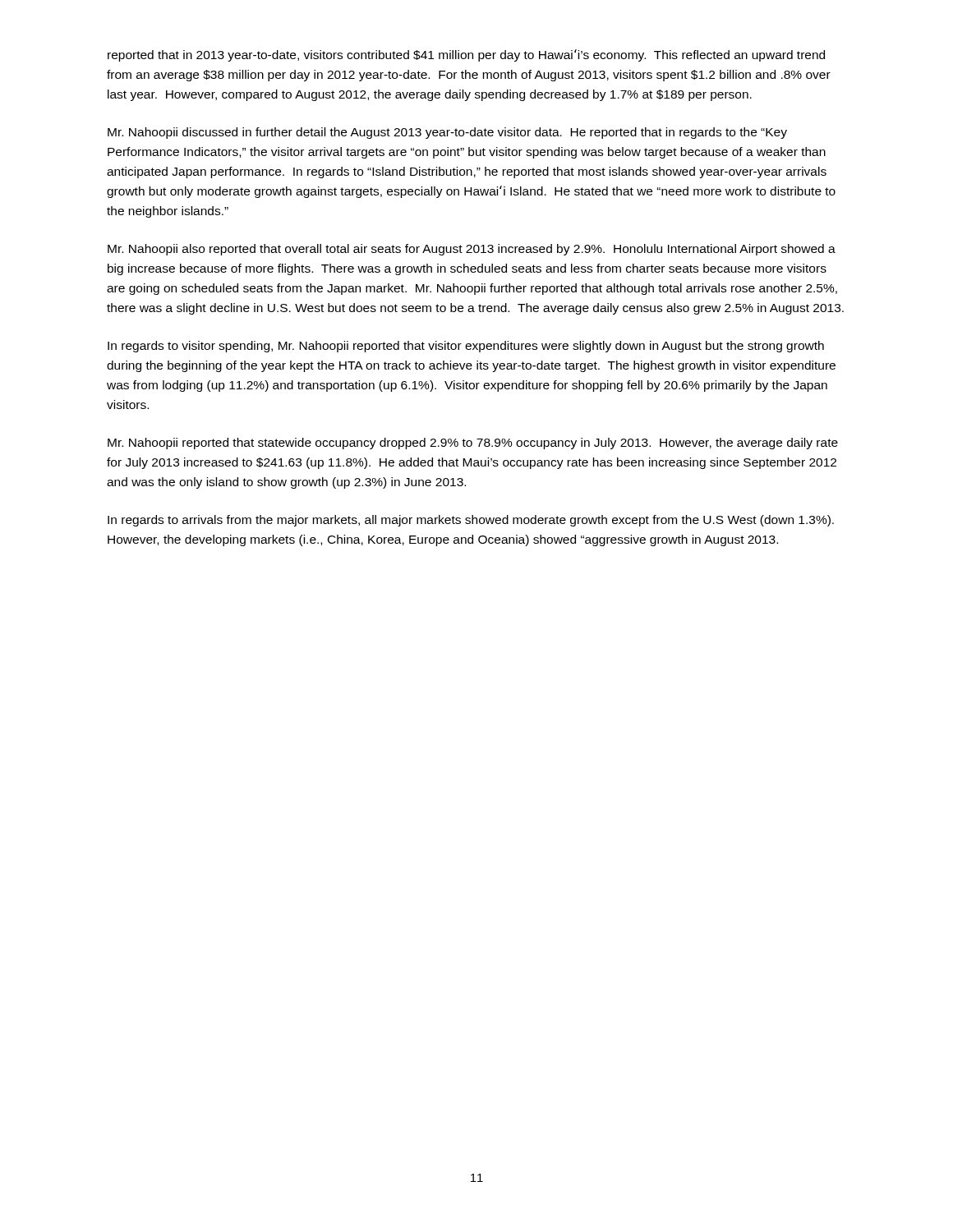Find the block on this page that starts "In regards to arrivals"
The width and height of the screenshot is (953, 1232).
[473, 530]
